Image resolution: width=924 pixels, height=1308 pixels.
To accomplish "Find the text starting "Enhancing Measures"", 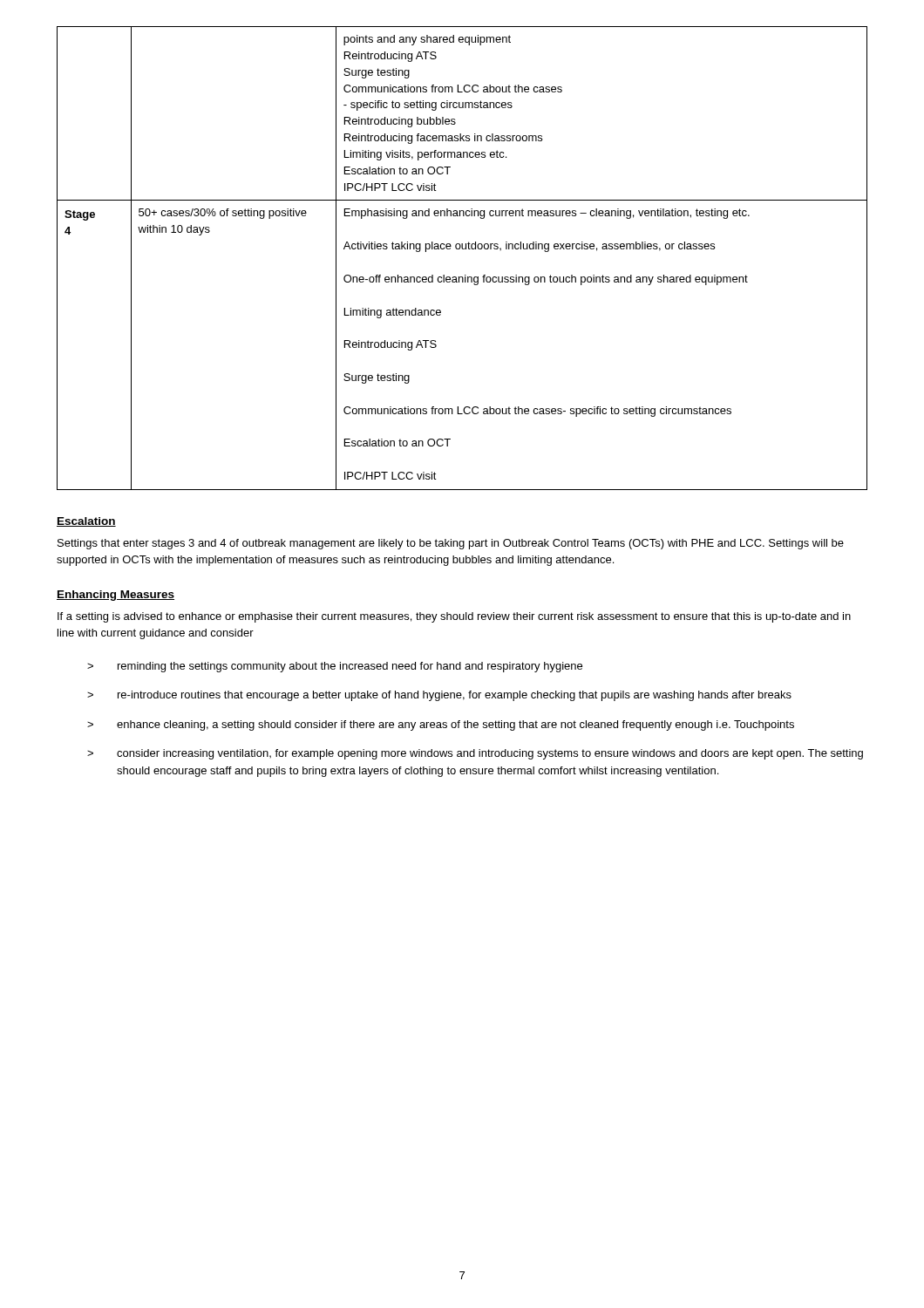I will coord(116,594).
